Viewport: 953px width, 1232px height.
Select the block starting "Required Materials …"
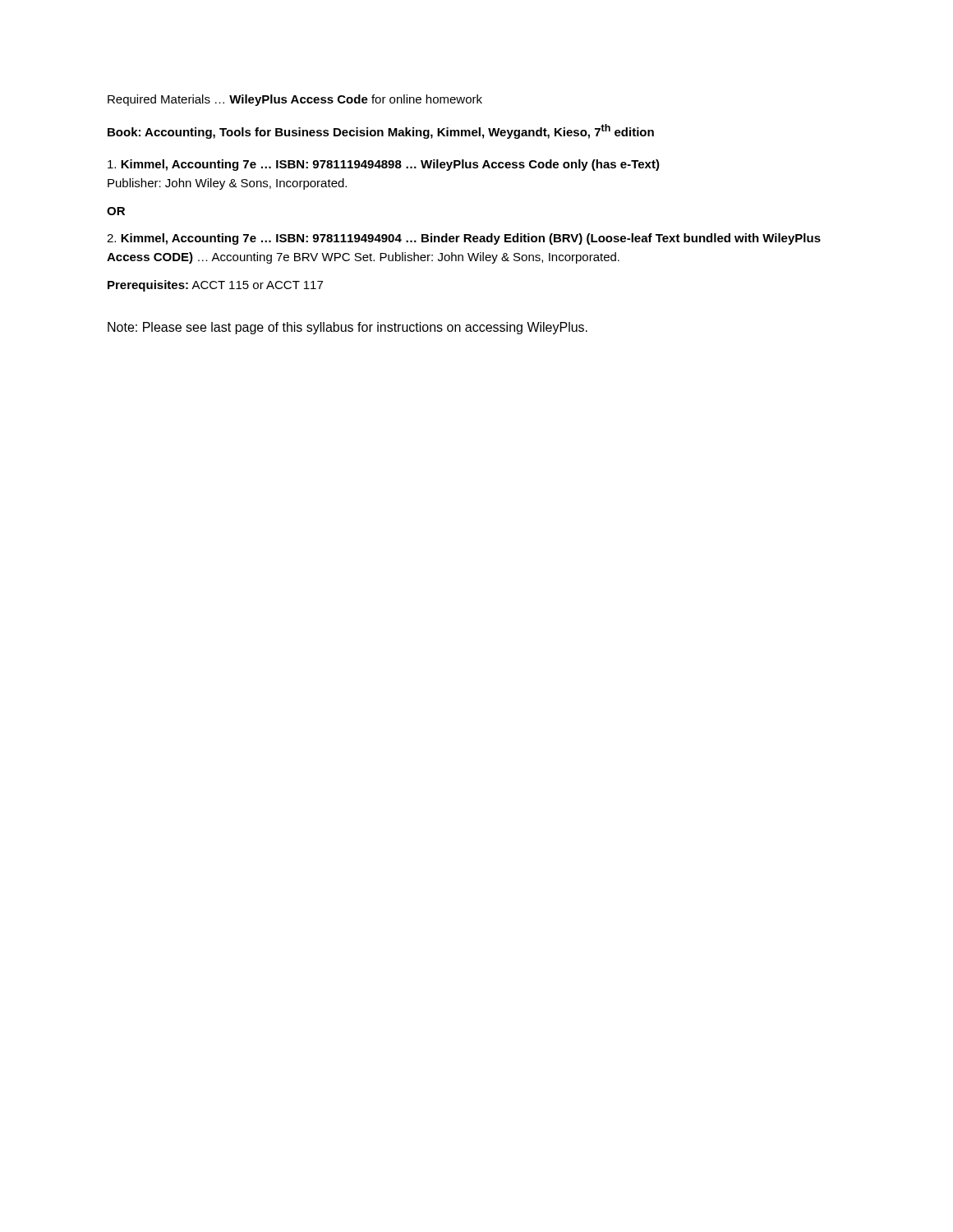[x=295, y=99]
